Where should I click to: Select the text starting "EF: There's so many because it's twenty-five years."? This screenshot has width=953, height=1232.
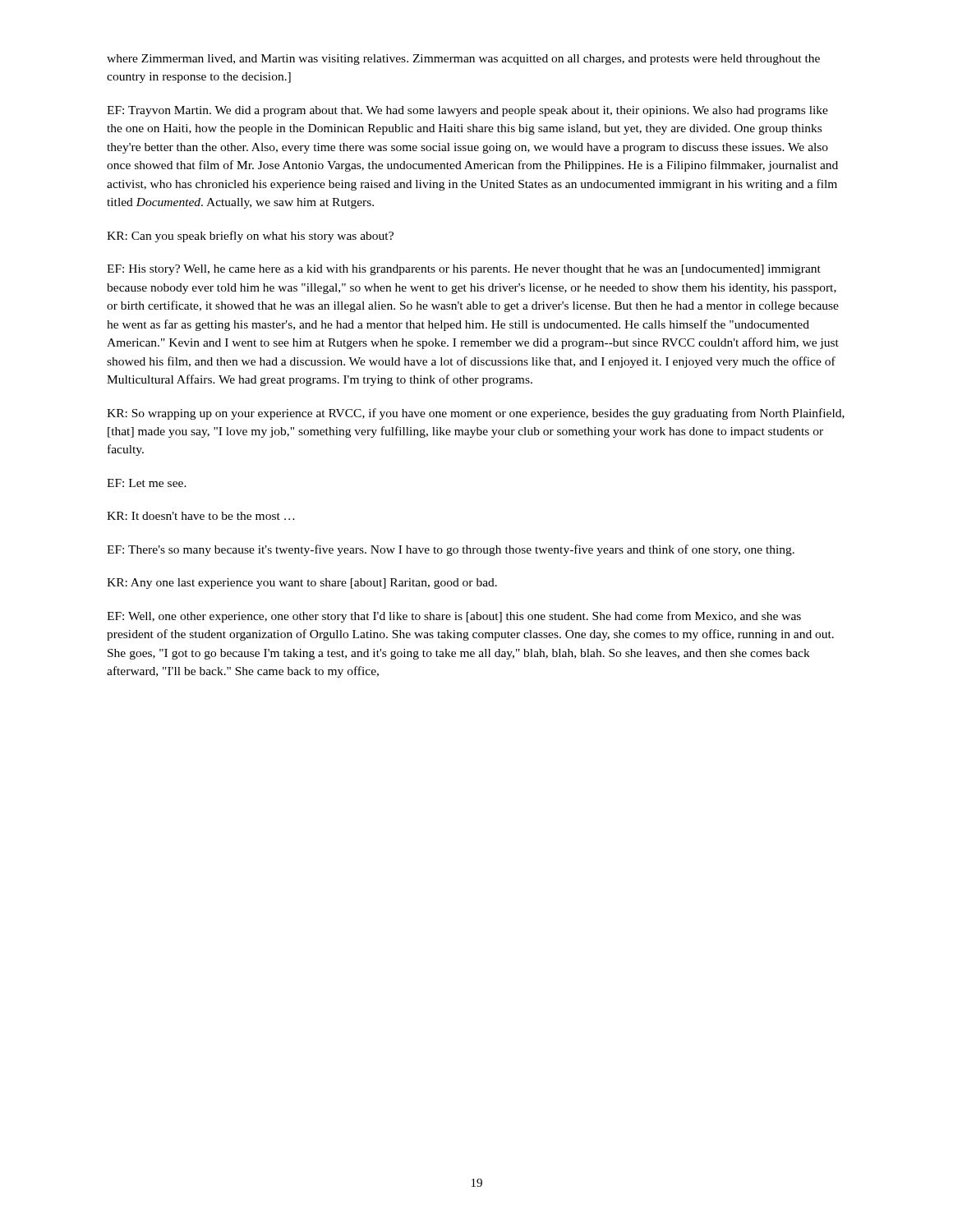451,549
